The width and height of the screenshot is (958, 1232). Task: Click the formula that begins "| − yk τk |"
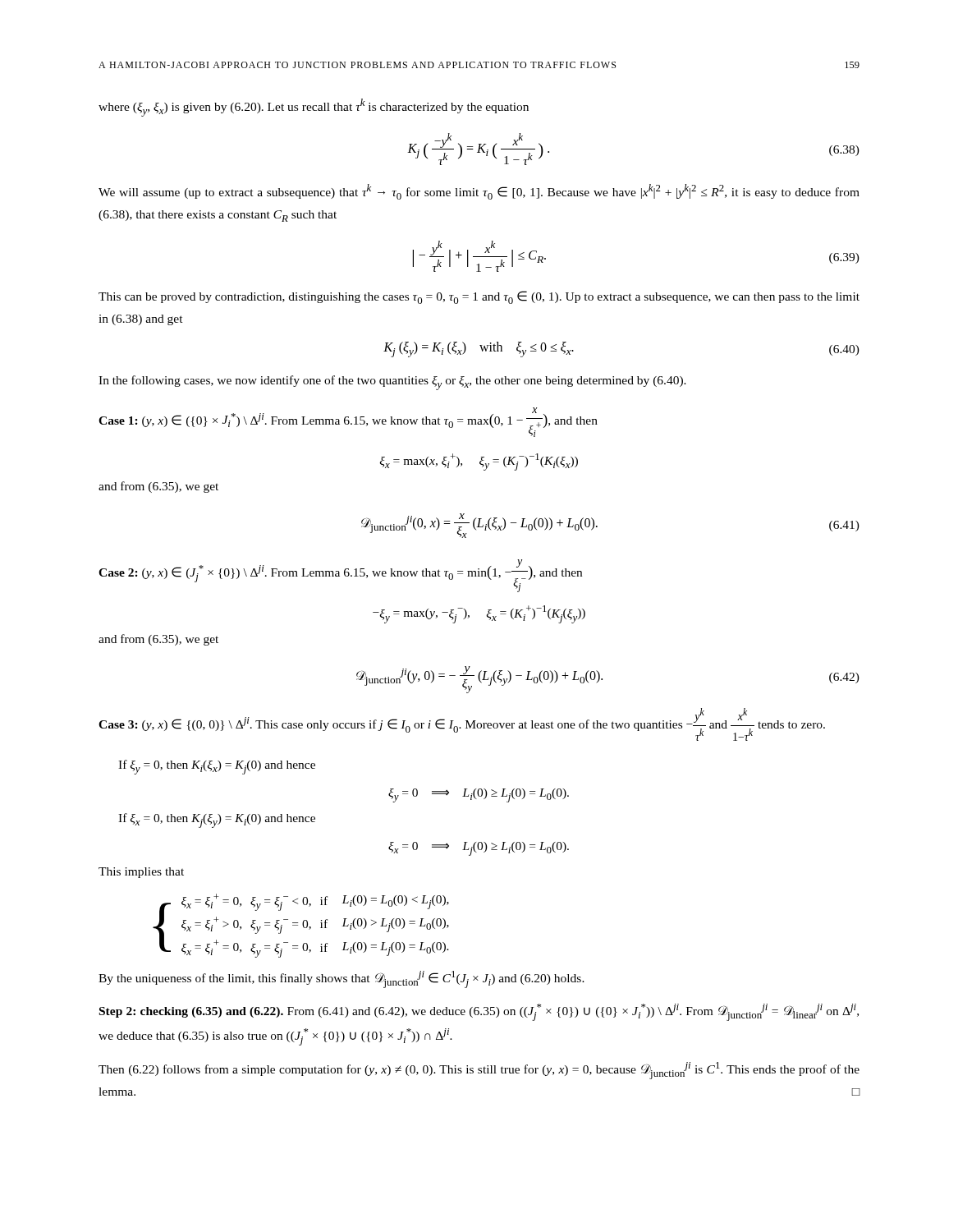[490, 257]
